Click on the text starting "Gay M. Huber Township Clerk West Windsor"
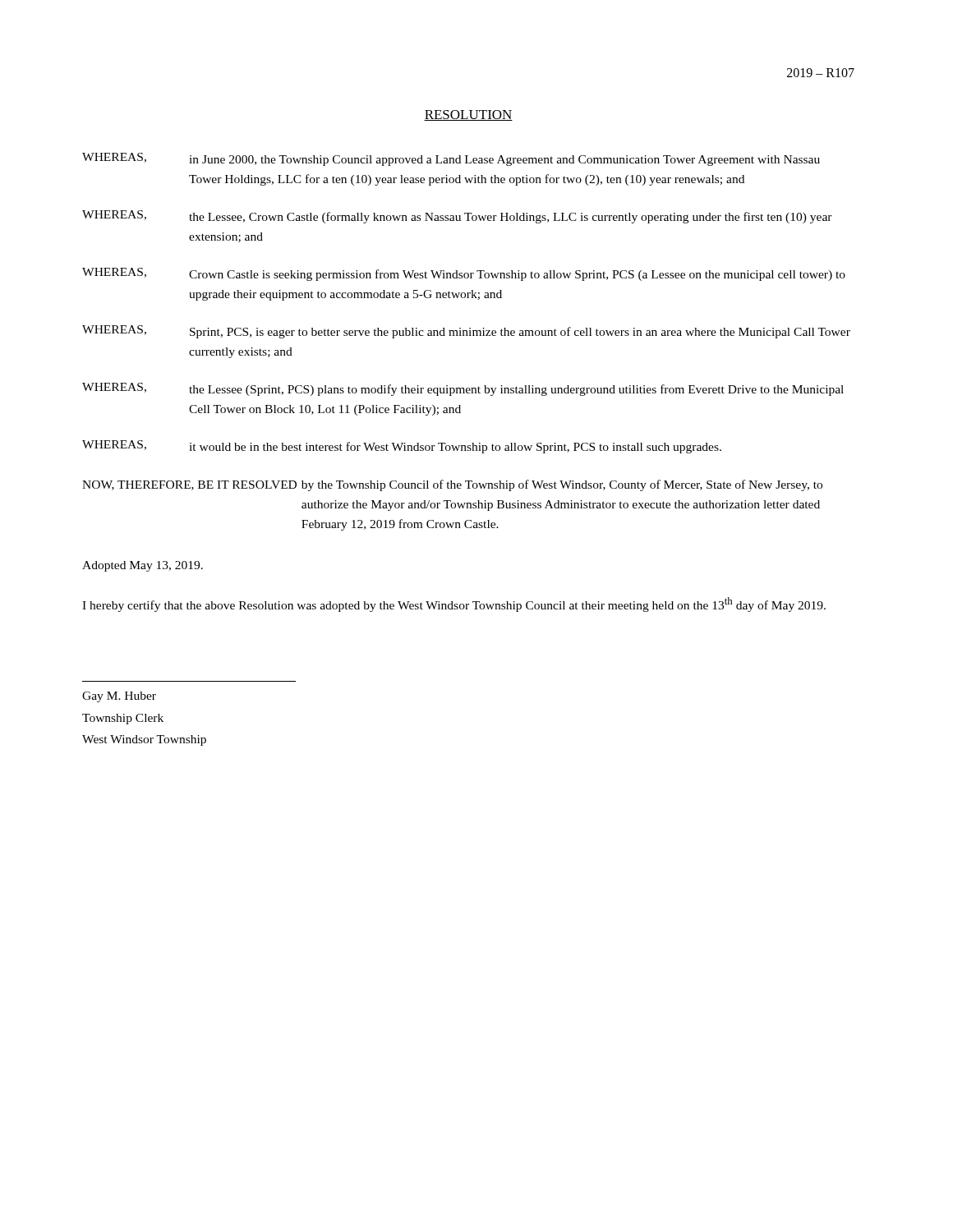The height and width of the screenshot is (1232, 953). (119, 697)
